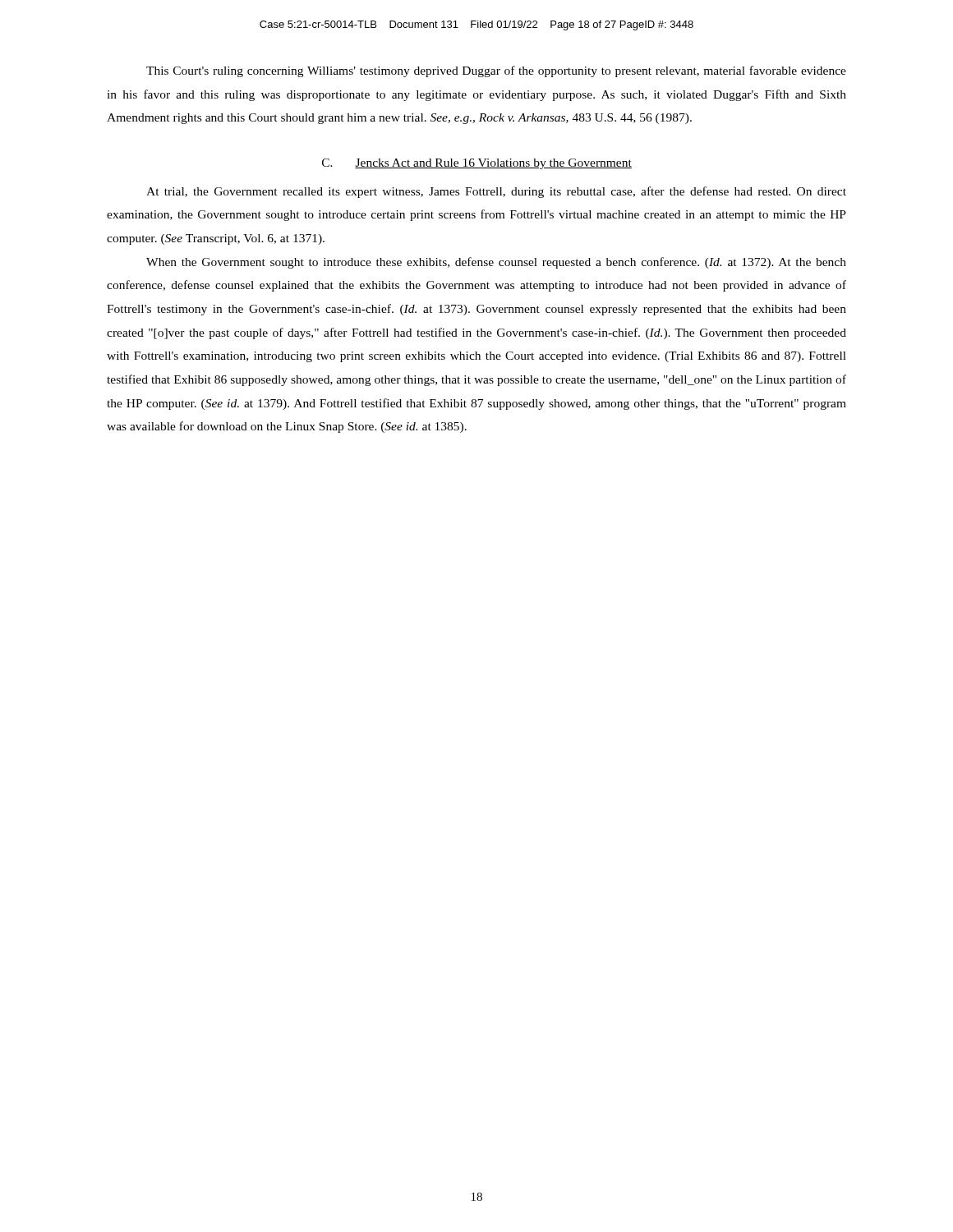Screen dimensions: 1232x953
Task: Locate the block starting "When the Government sought to introduce these exhibits,"
Action: pyautogui.click(x=476, y=344)
